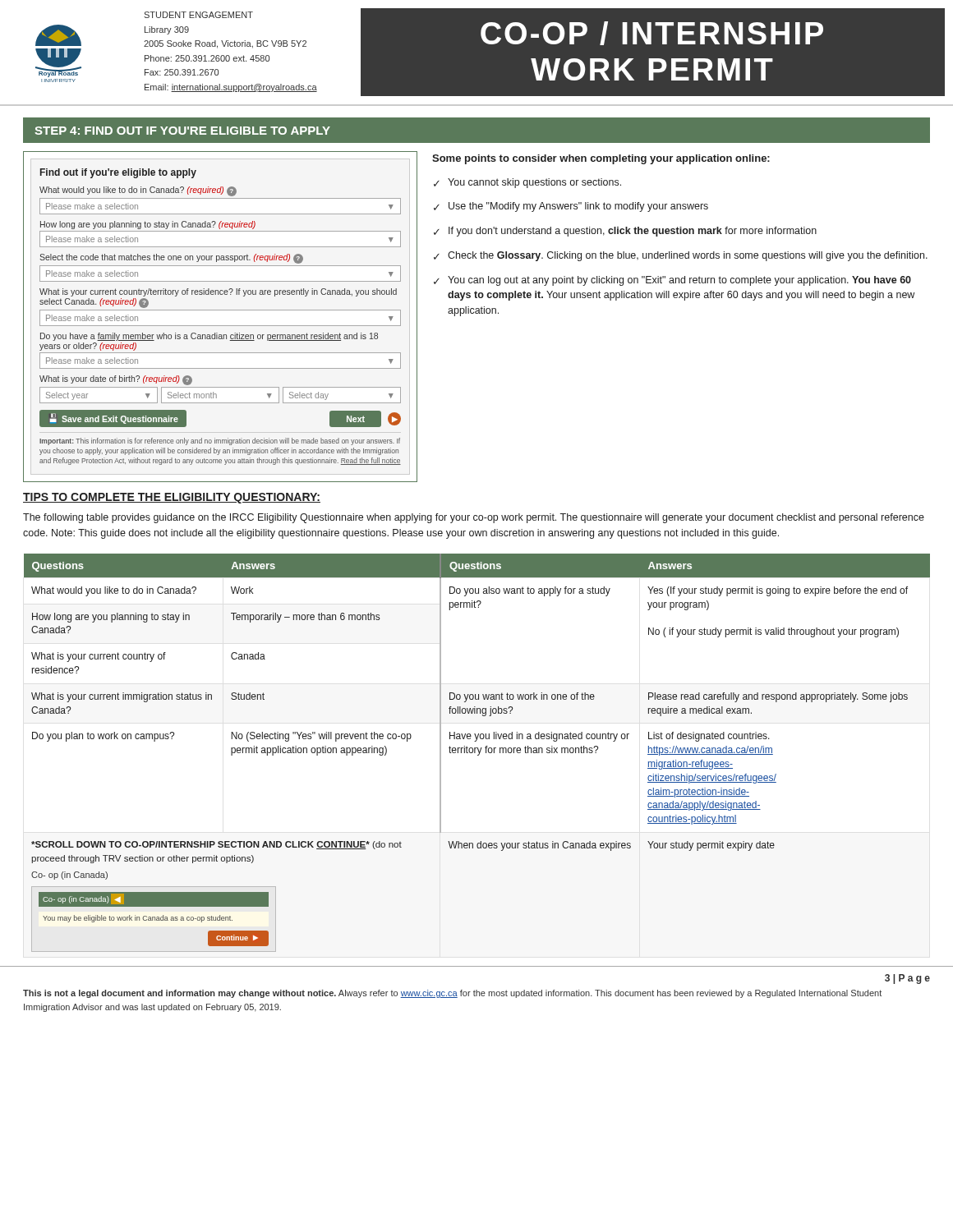The image size is (953, 1232).
Task: Point to the text starting "STEP 4: FIND"
Action: 182,130
